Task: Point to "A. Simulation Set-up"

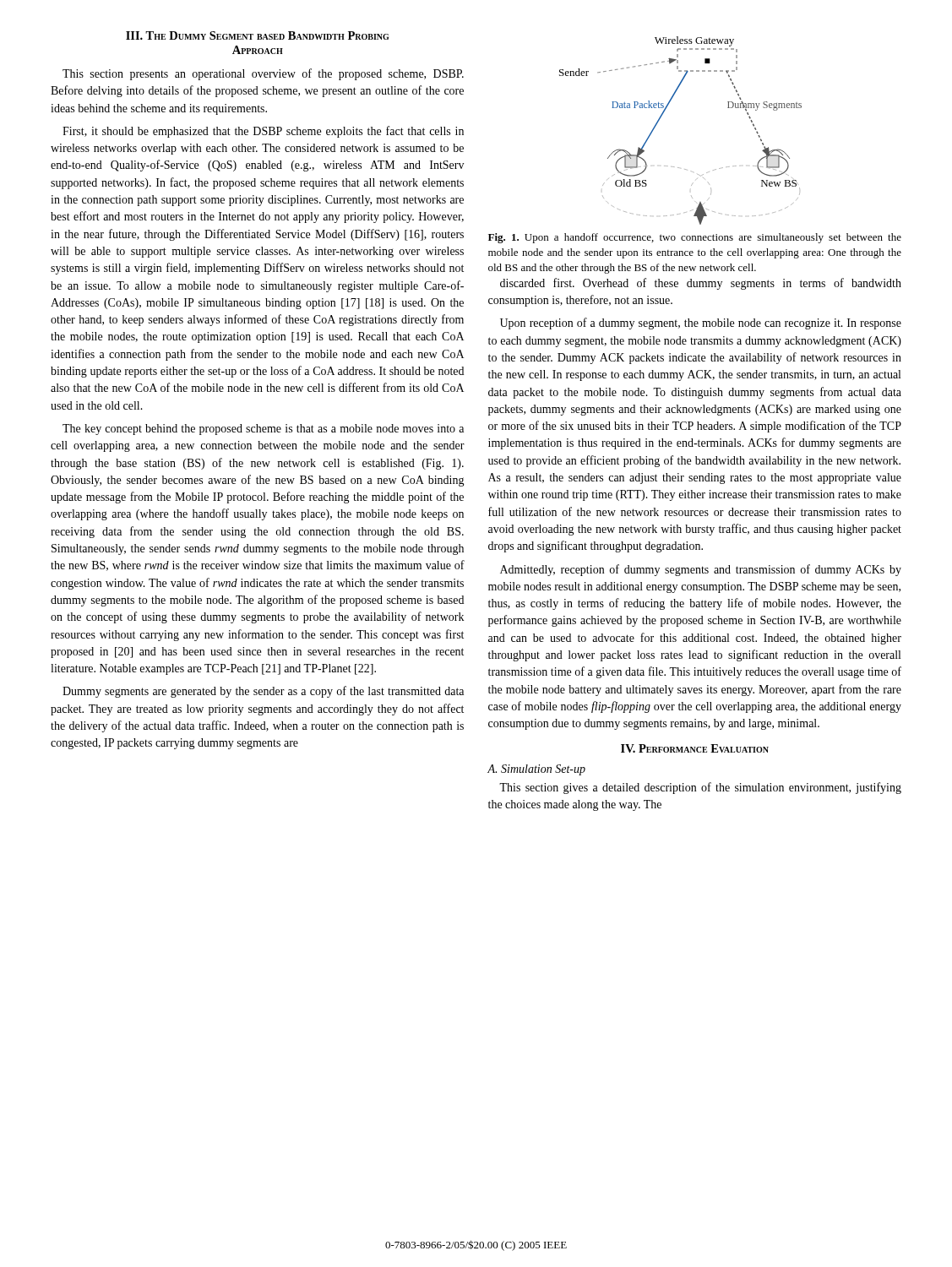Action: tap(537, 769)
